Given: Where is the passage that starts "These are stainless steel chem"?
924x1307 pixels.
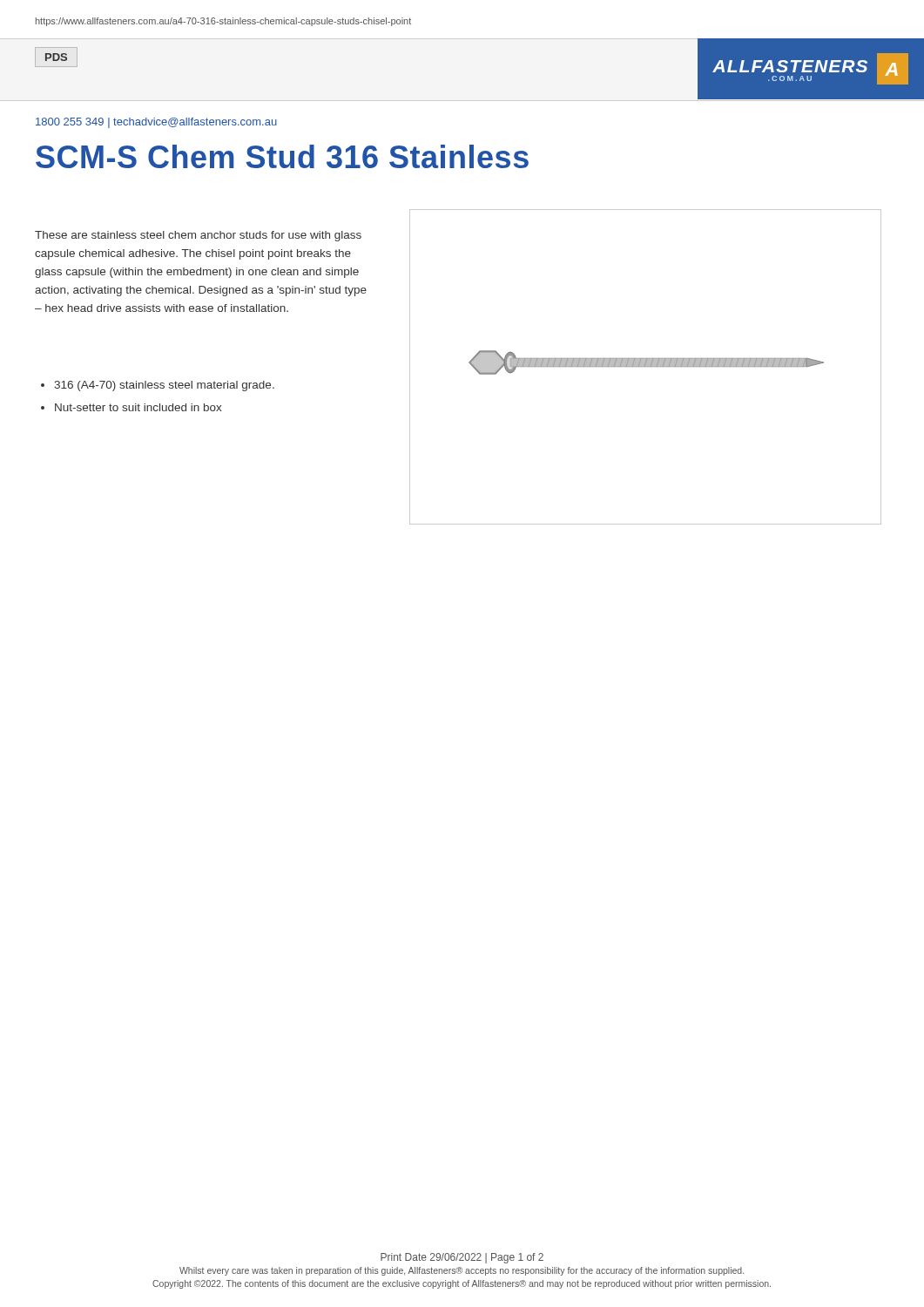Looking at the screenshot, I should coord(201,271).
